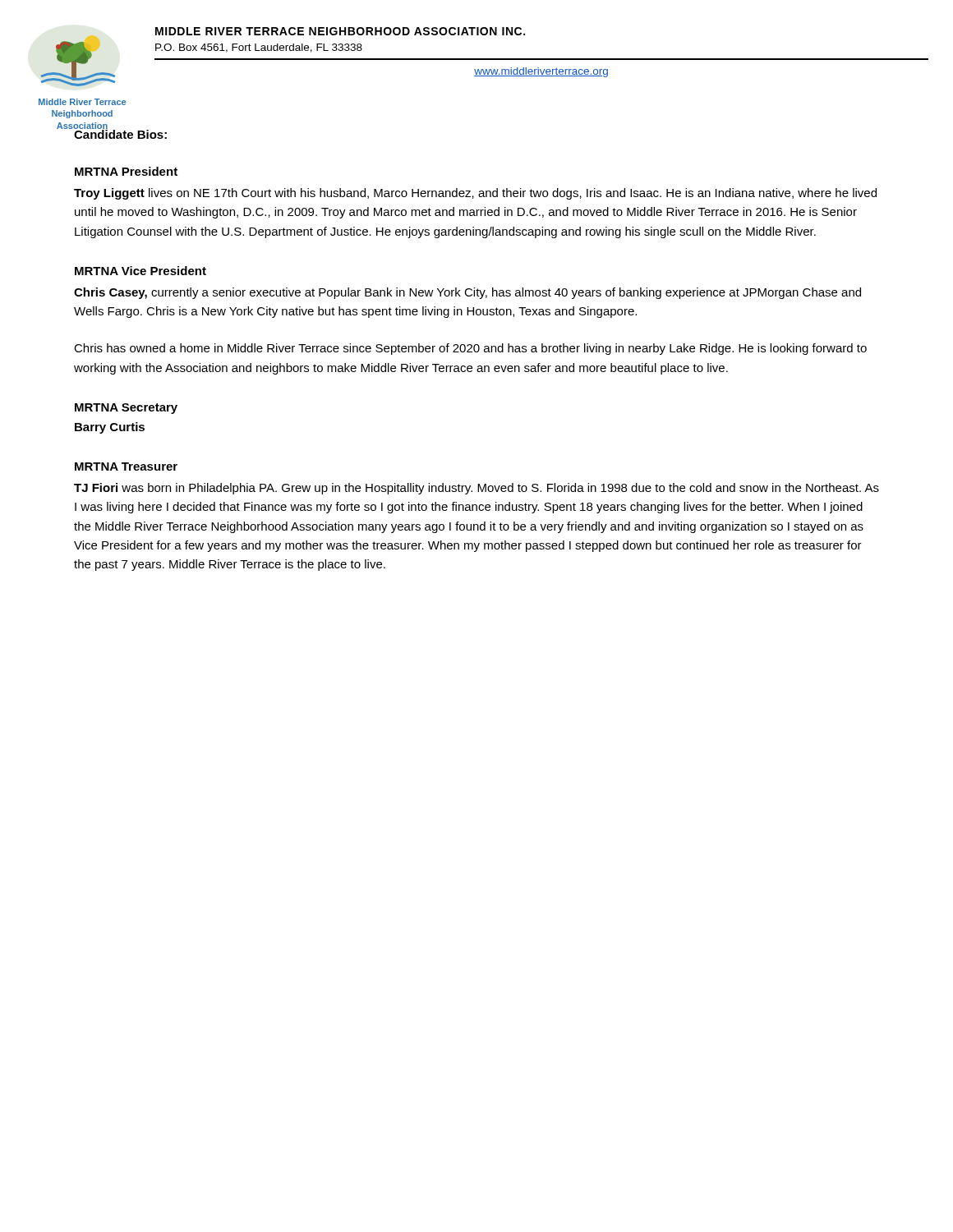Point to the passage starting "Barry Curtis"

(x=110, y=426)
